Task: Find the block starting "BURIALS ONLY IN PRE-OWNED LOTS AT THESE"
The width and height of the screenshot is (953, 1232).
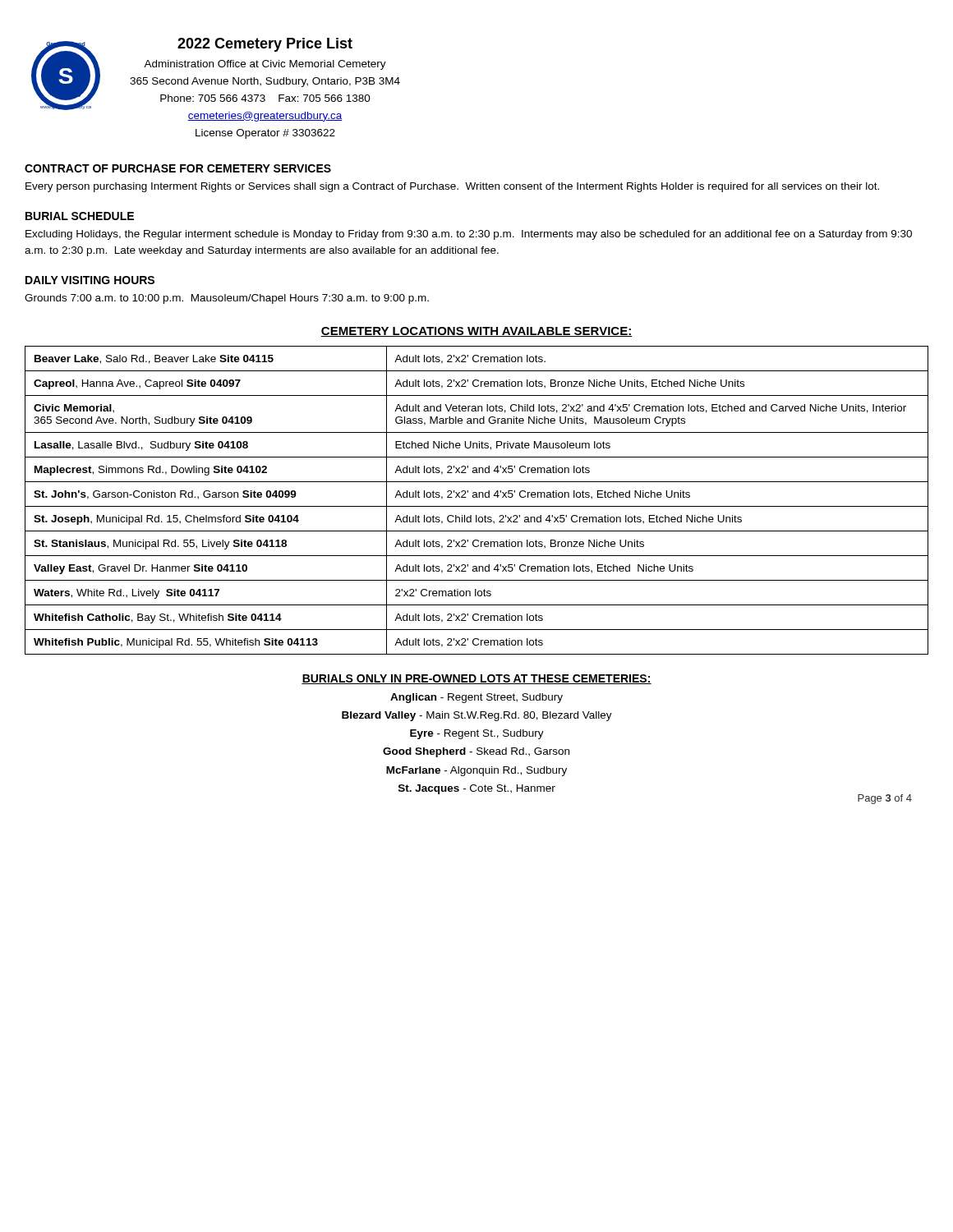Action: pyautogui.click(x=476, y=678)
